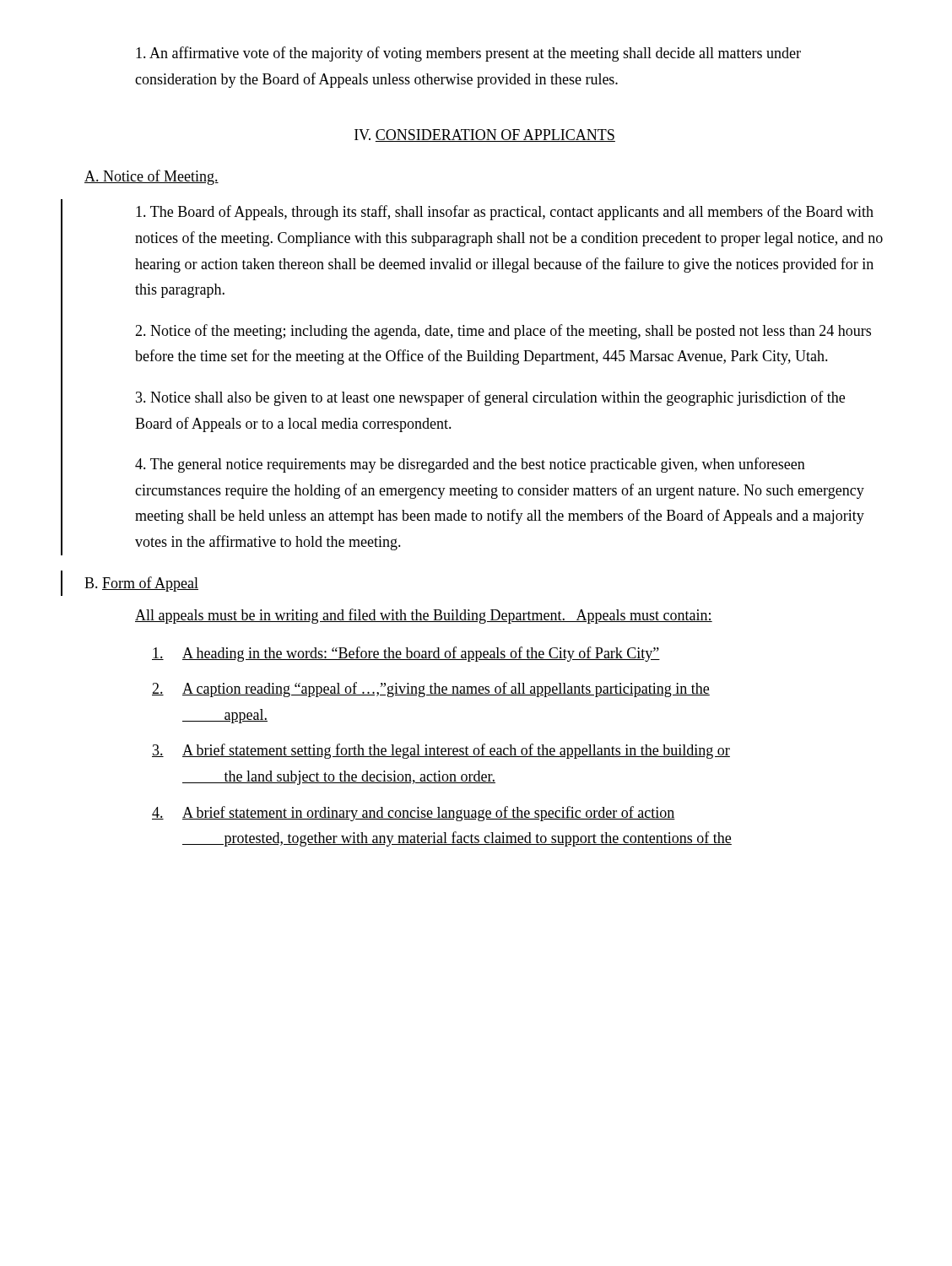Navigate to the text block starting "2. Notice of"
The image size is (952, 1266).
tap(484, 344)
